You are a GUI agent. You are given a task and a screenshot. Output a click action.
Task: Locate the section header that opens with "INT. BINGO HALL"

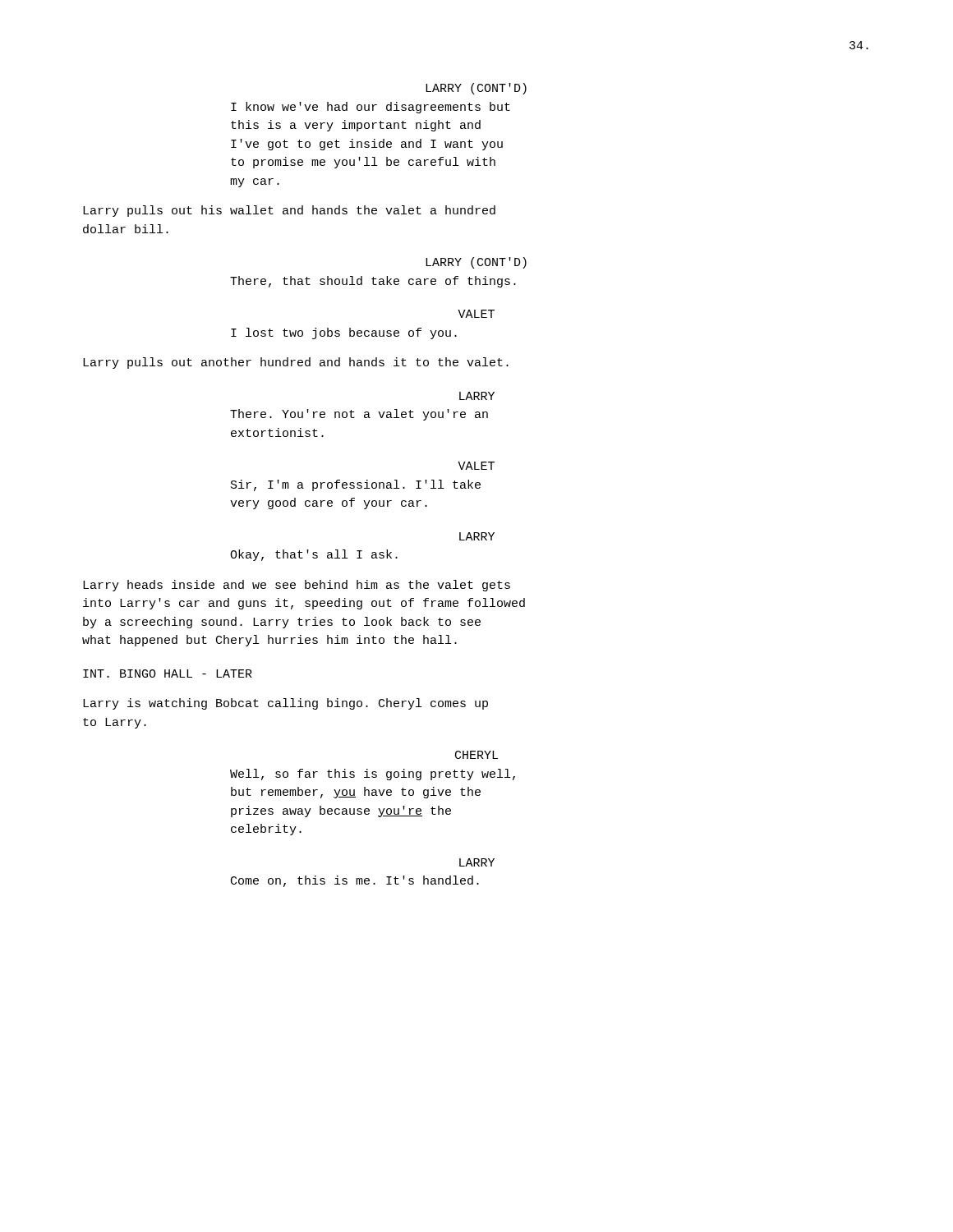pos(167,674)
